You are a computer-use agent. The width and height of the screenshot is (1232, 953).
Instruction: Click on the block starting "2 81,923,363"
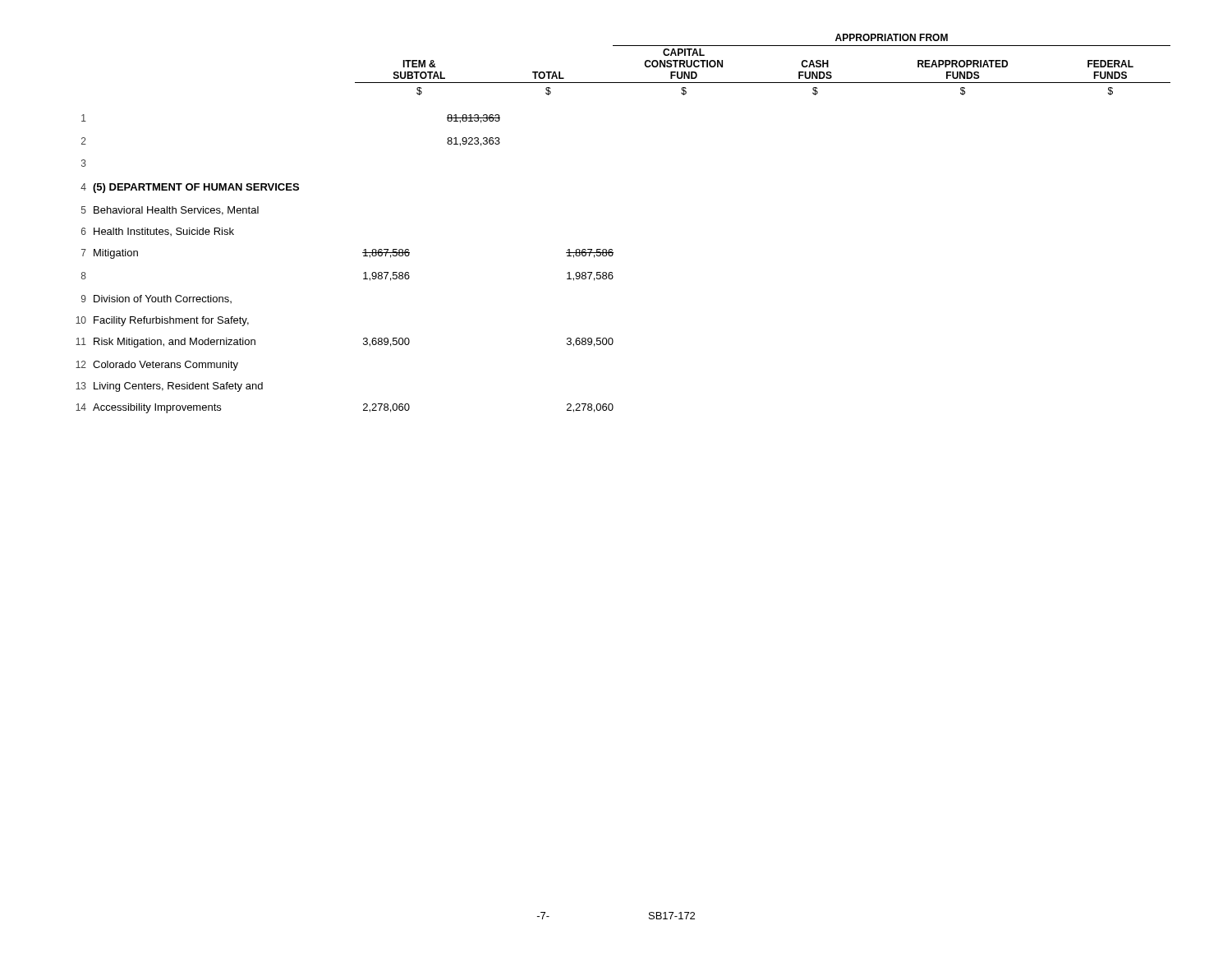(83, 142)
